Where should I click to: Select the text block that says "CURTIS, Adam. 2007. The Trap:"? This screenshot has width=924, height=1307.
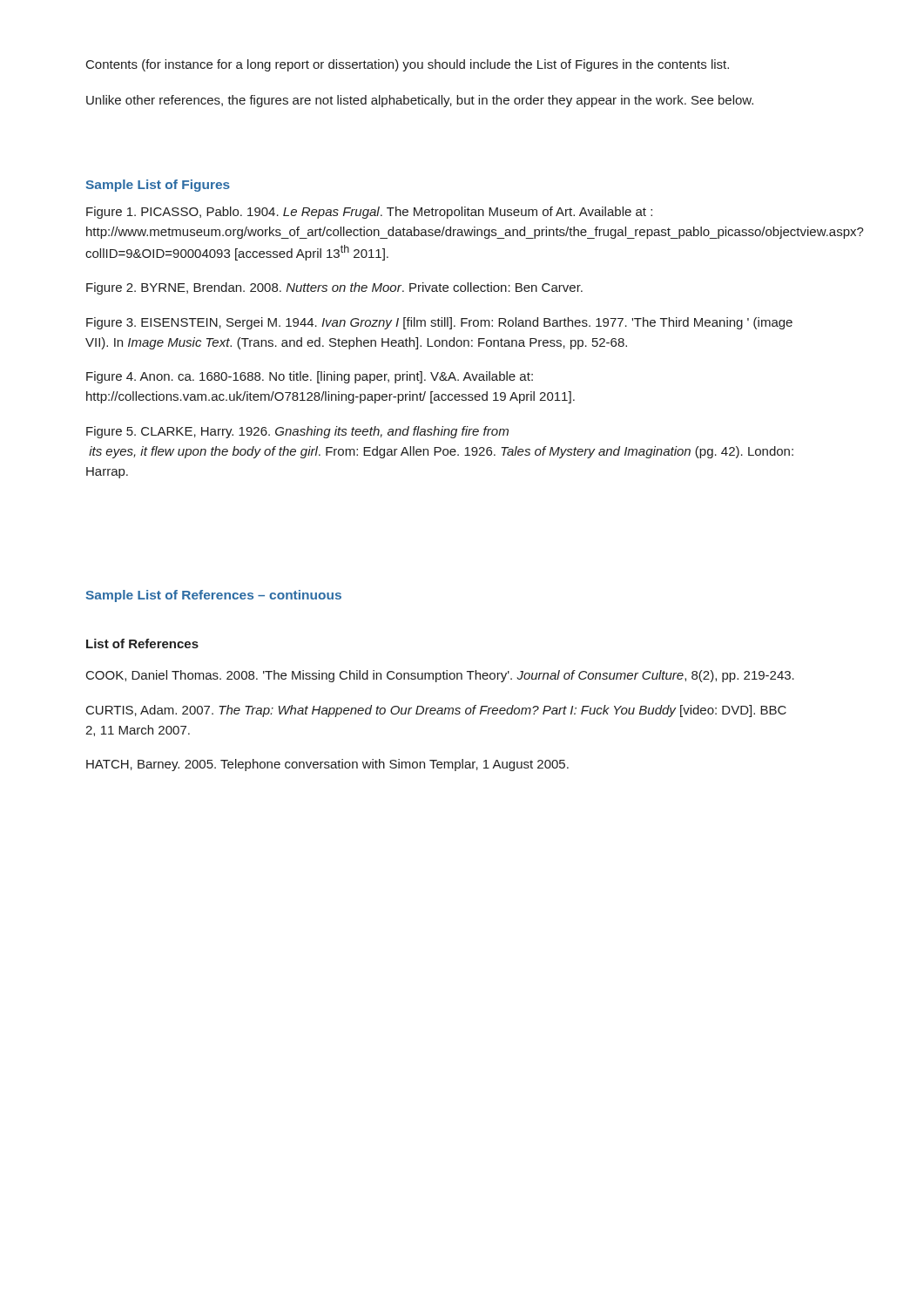(x=436, y=719)
